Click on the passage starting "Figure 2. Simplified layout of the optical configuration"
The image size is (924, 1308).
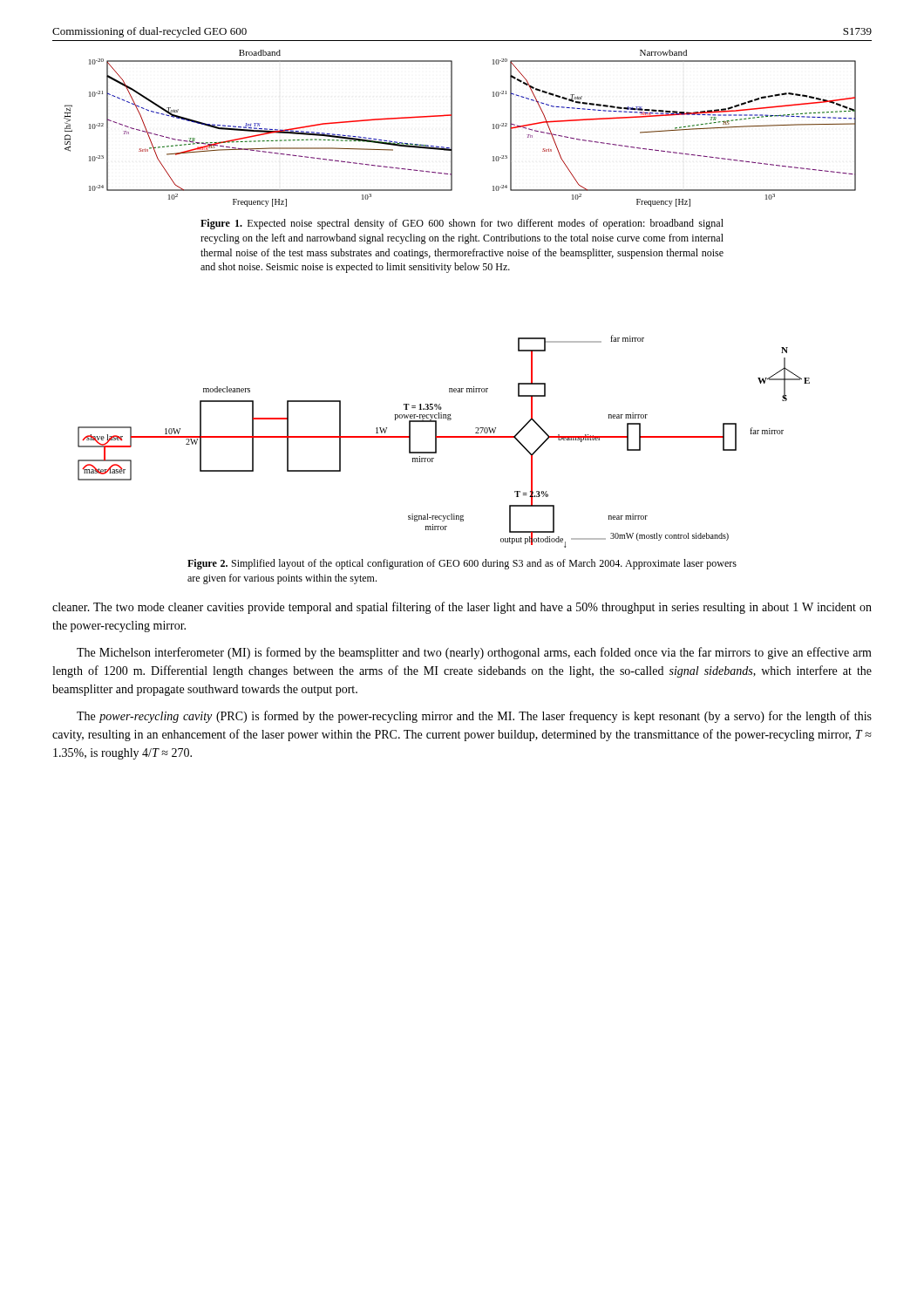click(462, 571)
